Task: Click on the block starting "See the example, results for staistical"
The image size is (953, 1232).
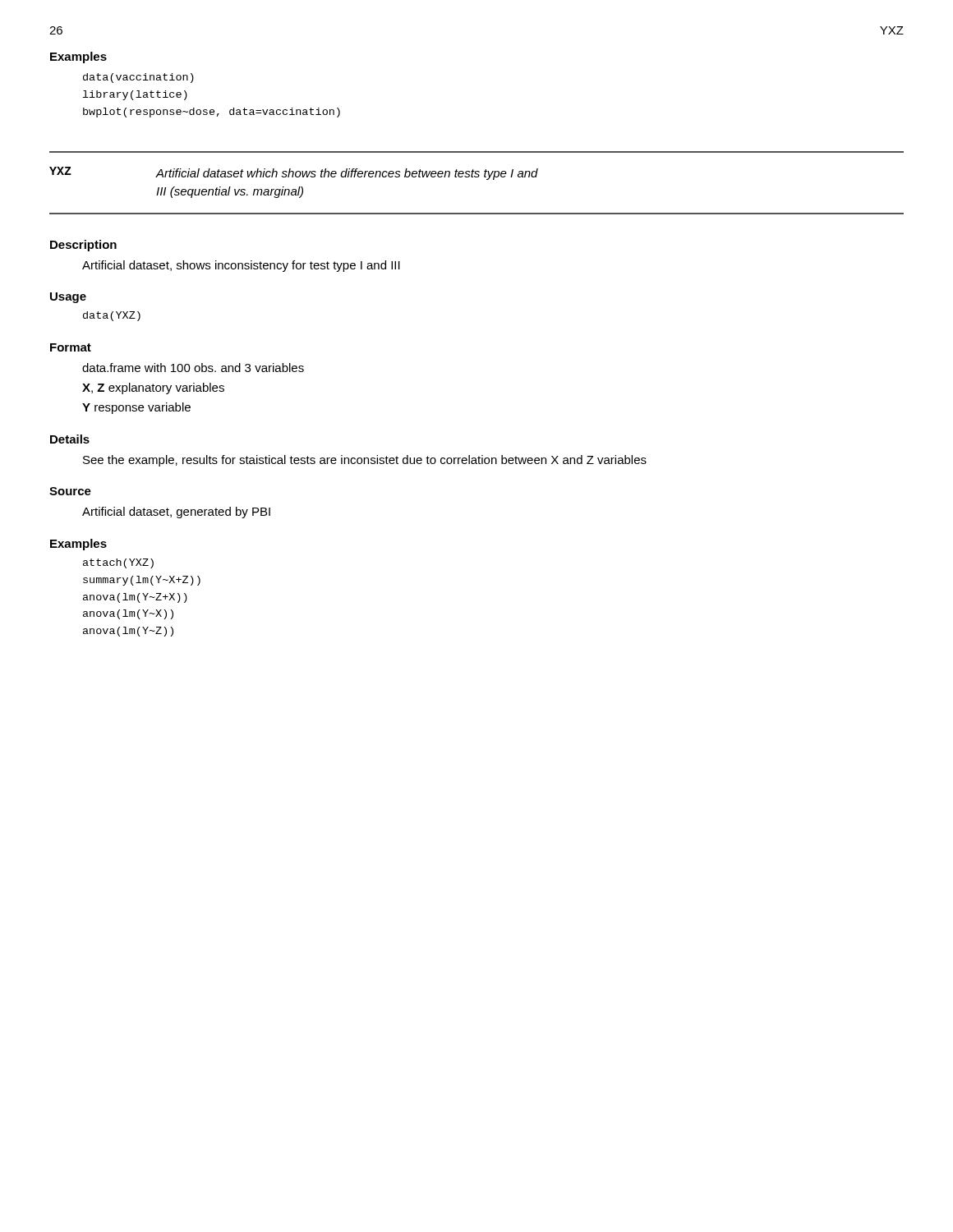Action: click(364, 459)
